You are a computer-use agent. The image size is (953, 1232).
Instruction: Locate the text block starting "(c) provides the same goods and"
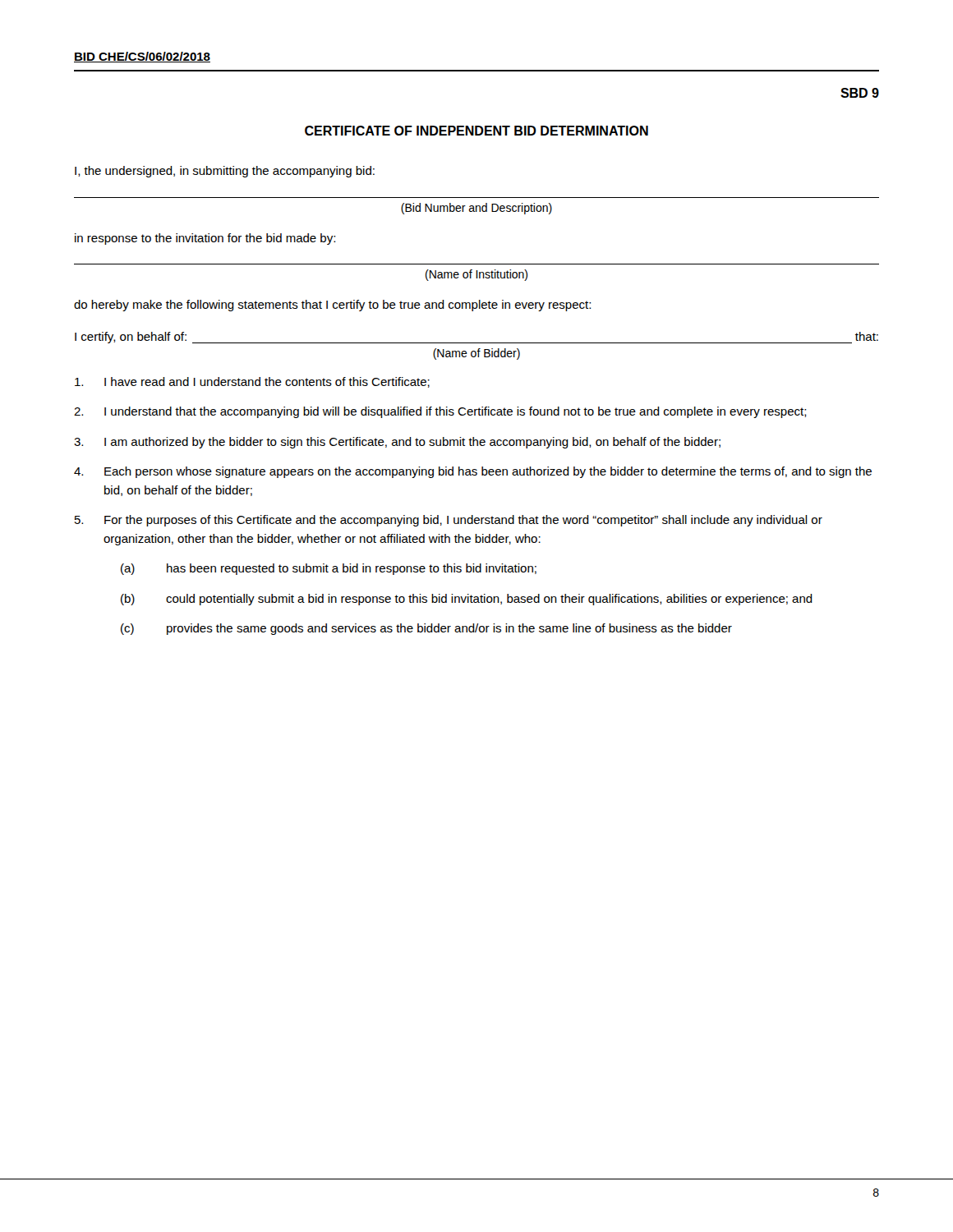[500, 629]
